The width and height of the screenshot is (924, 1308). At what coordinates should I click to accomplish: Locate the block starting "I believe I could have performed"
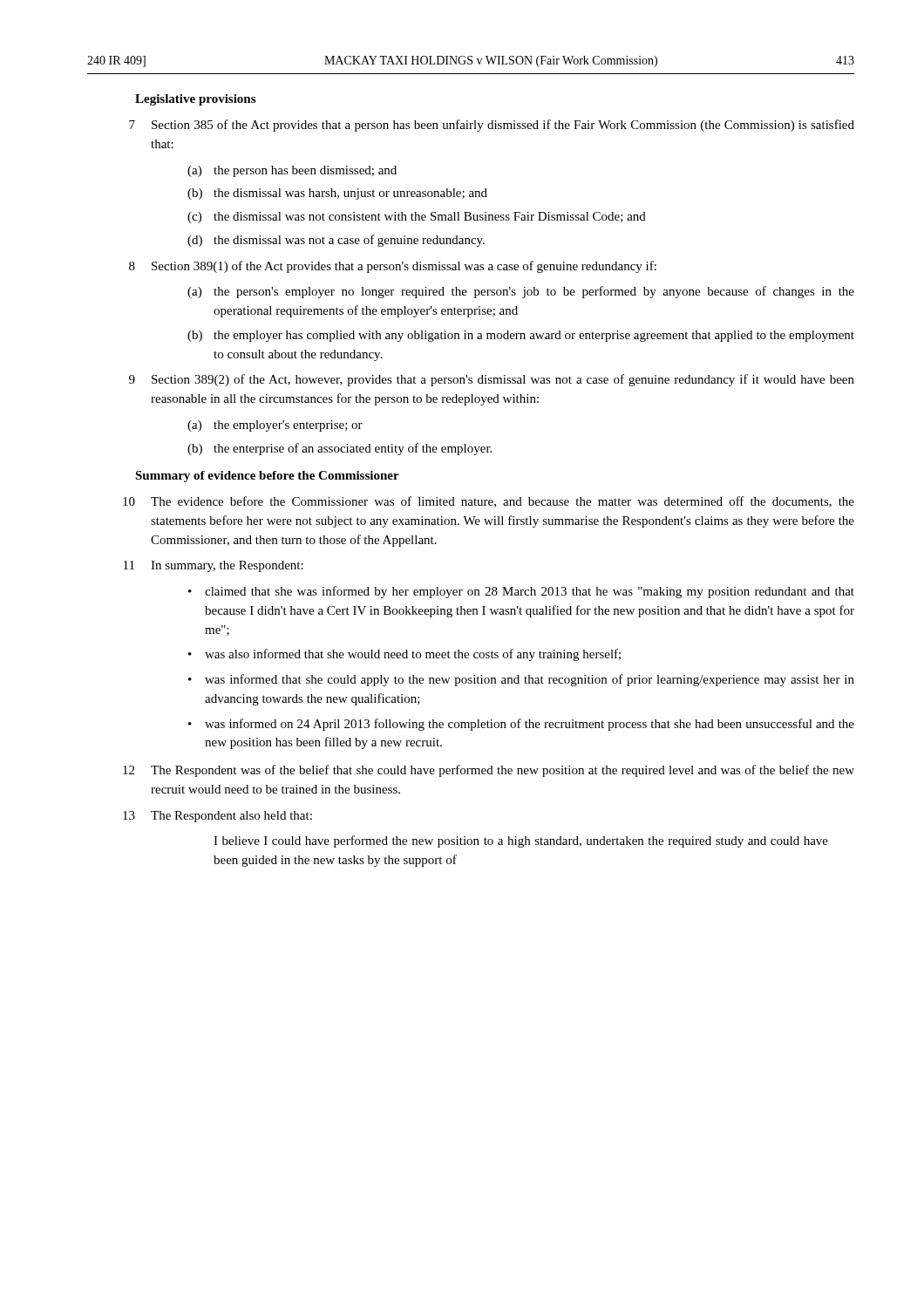click(x=521, y=850)
